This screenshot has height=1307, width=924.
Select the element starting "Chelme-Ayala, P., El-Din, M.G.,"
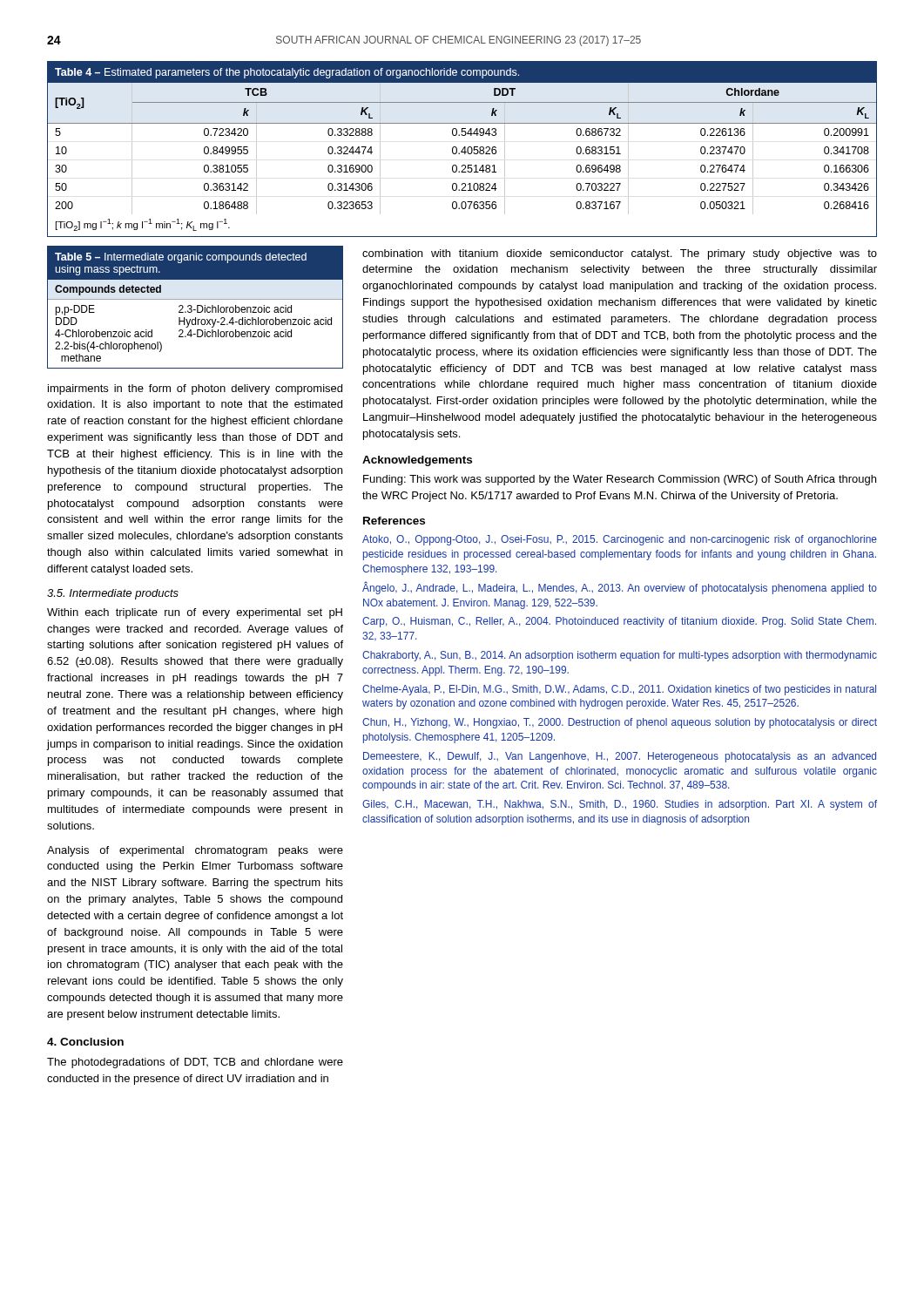620,696
